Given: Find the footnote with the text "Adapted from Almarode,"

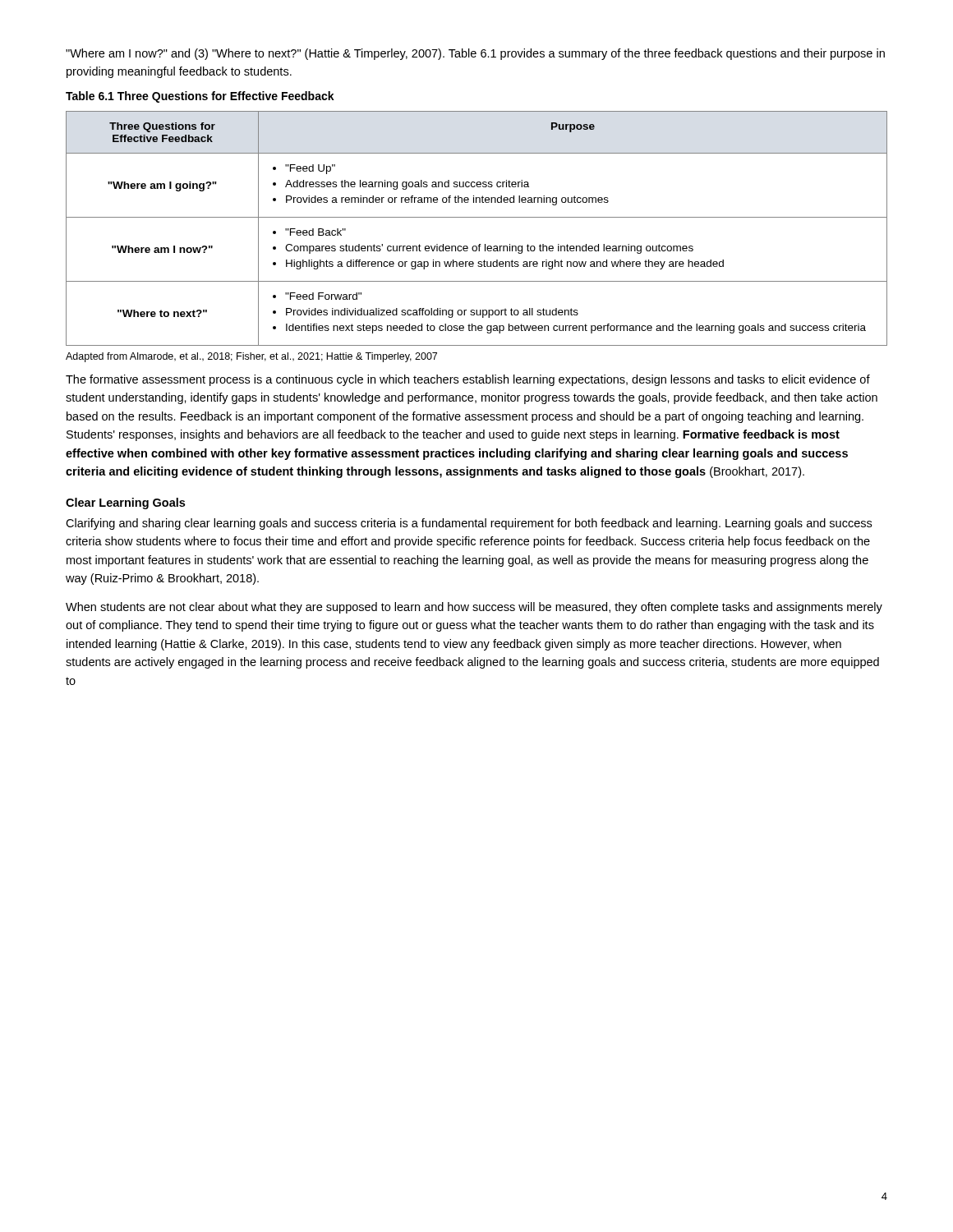Looking at the screenshot, I should [252, 356].
